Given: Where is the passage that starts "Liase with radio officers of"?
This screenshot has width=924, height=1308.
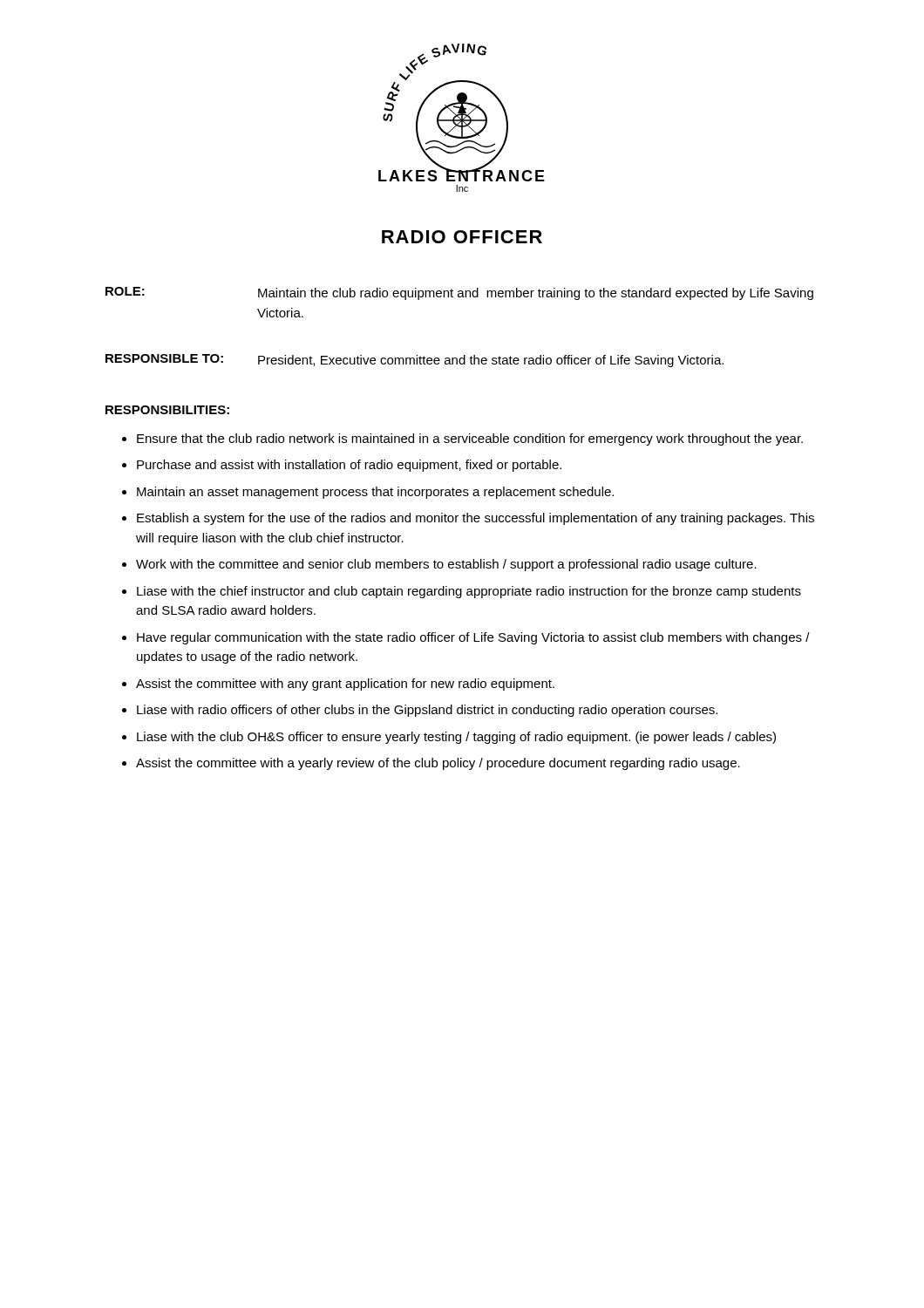Looking at the screenshot, I should tap(427, 709).
